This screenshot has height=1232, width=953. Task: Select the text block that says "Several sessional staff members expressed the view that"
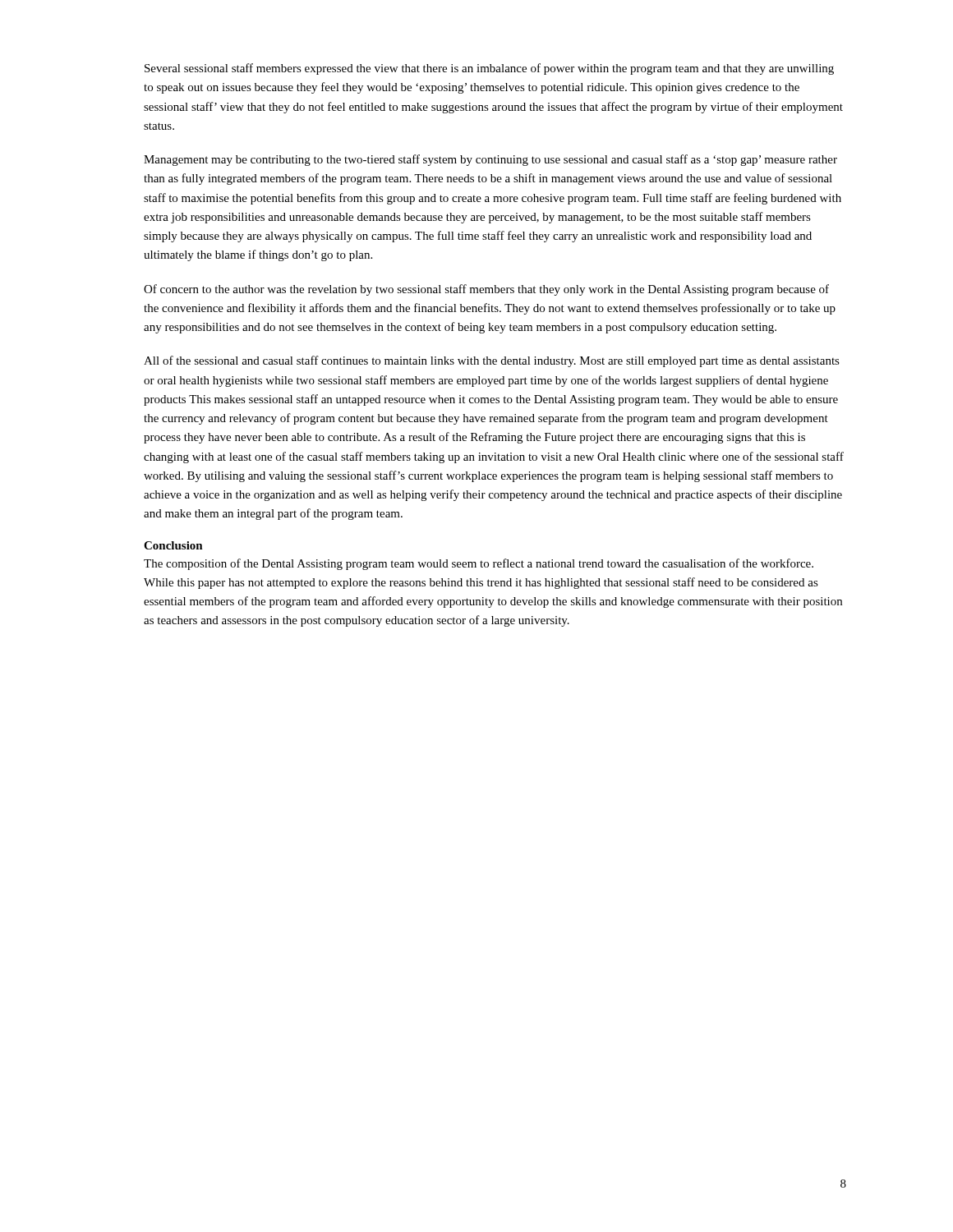coord(493,97)
